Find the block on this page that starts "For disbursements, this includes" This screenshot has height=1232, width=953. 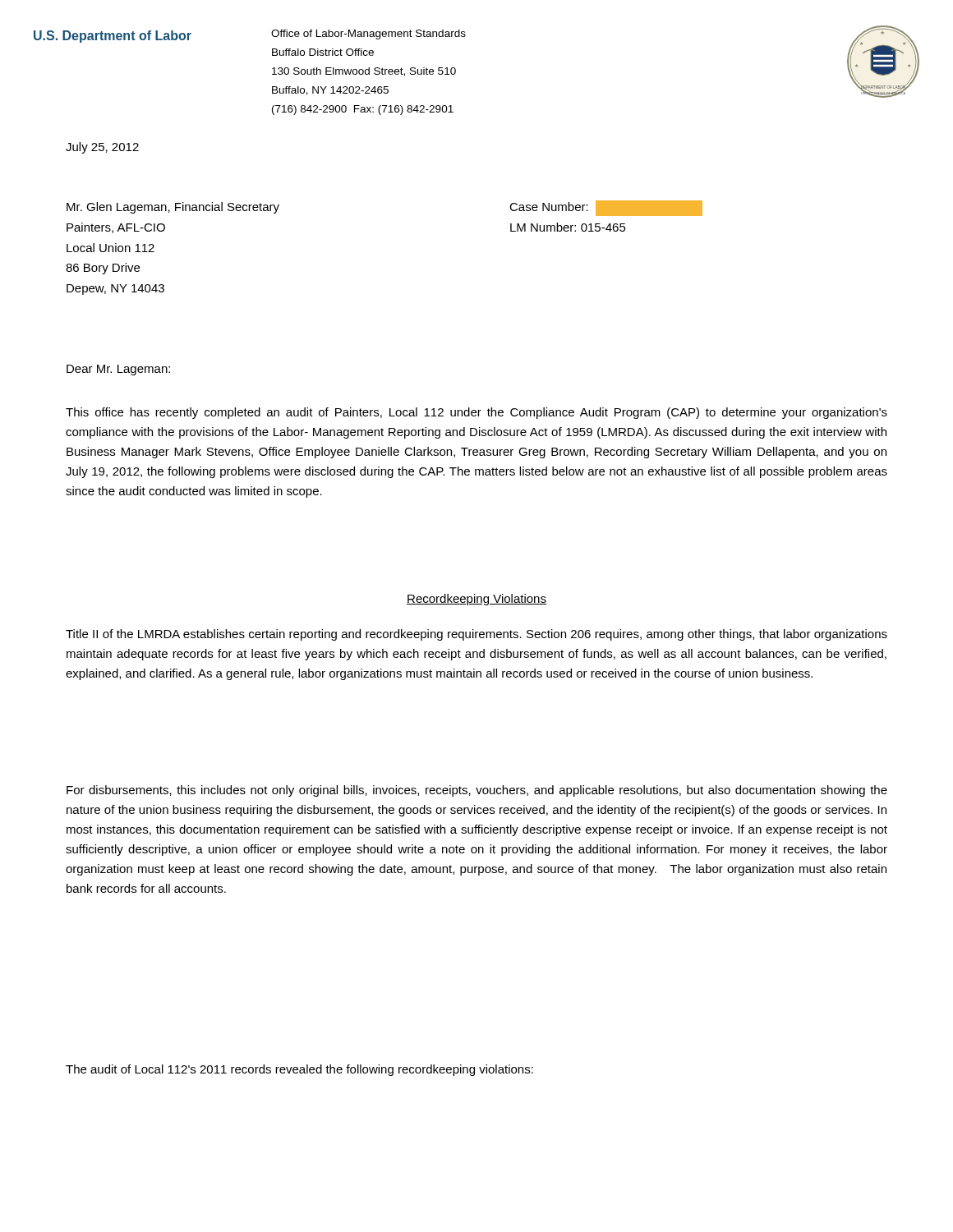click(476, 839)
